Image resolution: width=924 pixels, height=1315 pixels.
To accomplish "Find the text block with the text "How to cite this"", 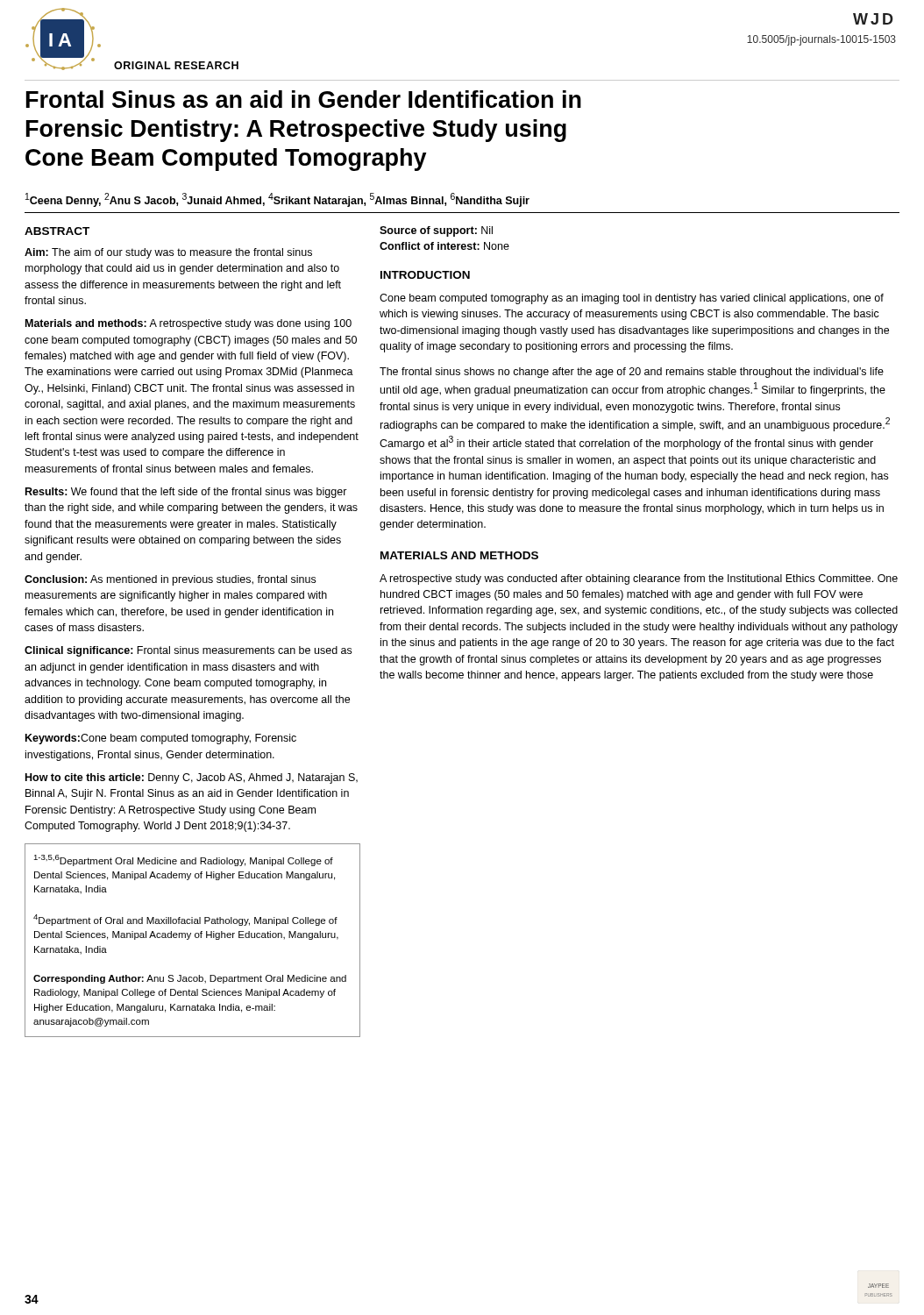I will [x=191, y=802].
